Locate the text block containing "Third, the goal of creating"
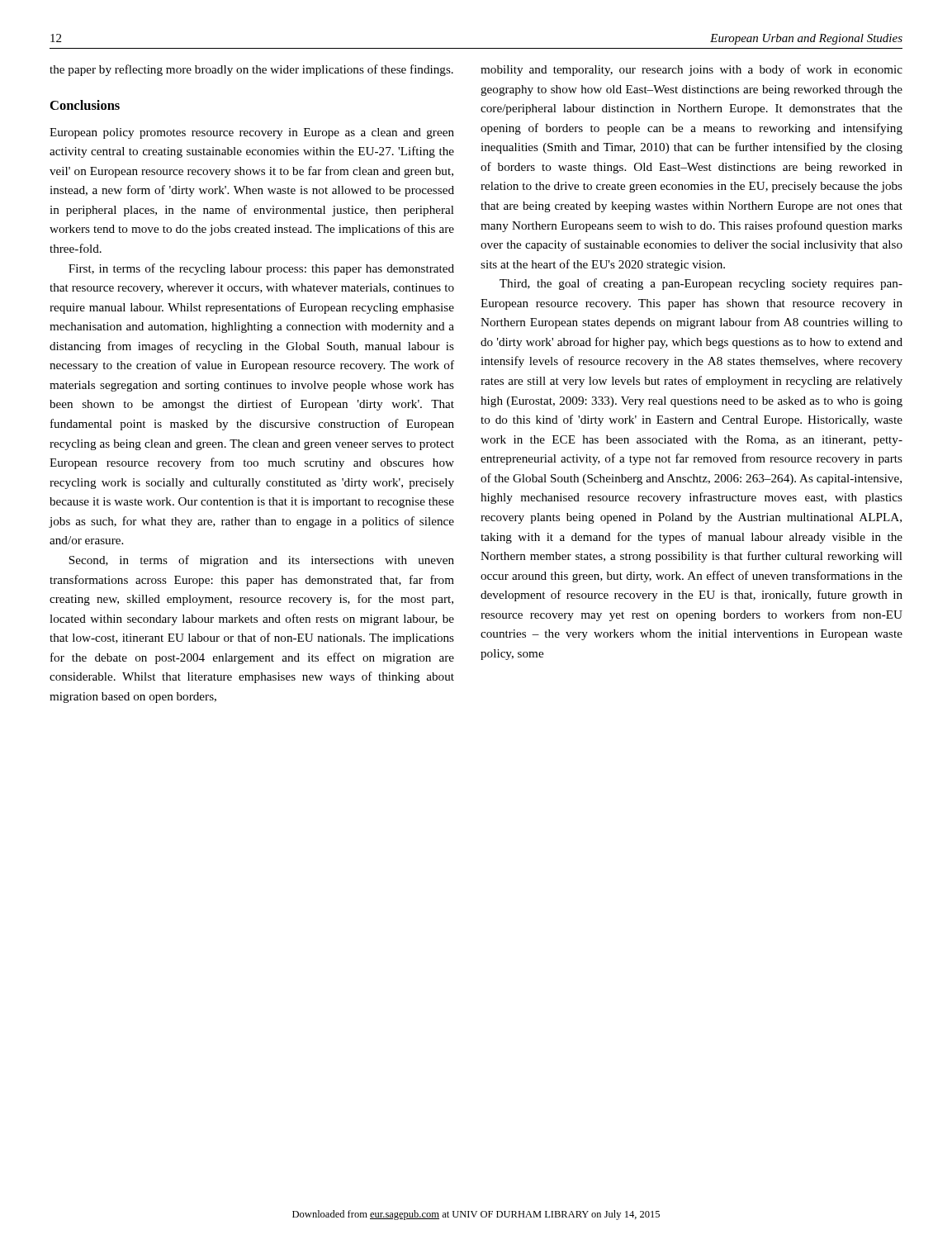The height and width of the screenshot is (1239, 952). pyautogui.click(x=692, y=468)
